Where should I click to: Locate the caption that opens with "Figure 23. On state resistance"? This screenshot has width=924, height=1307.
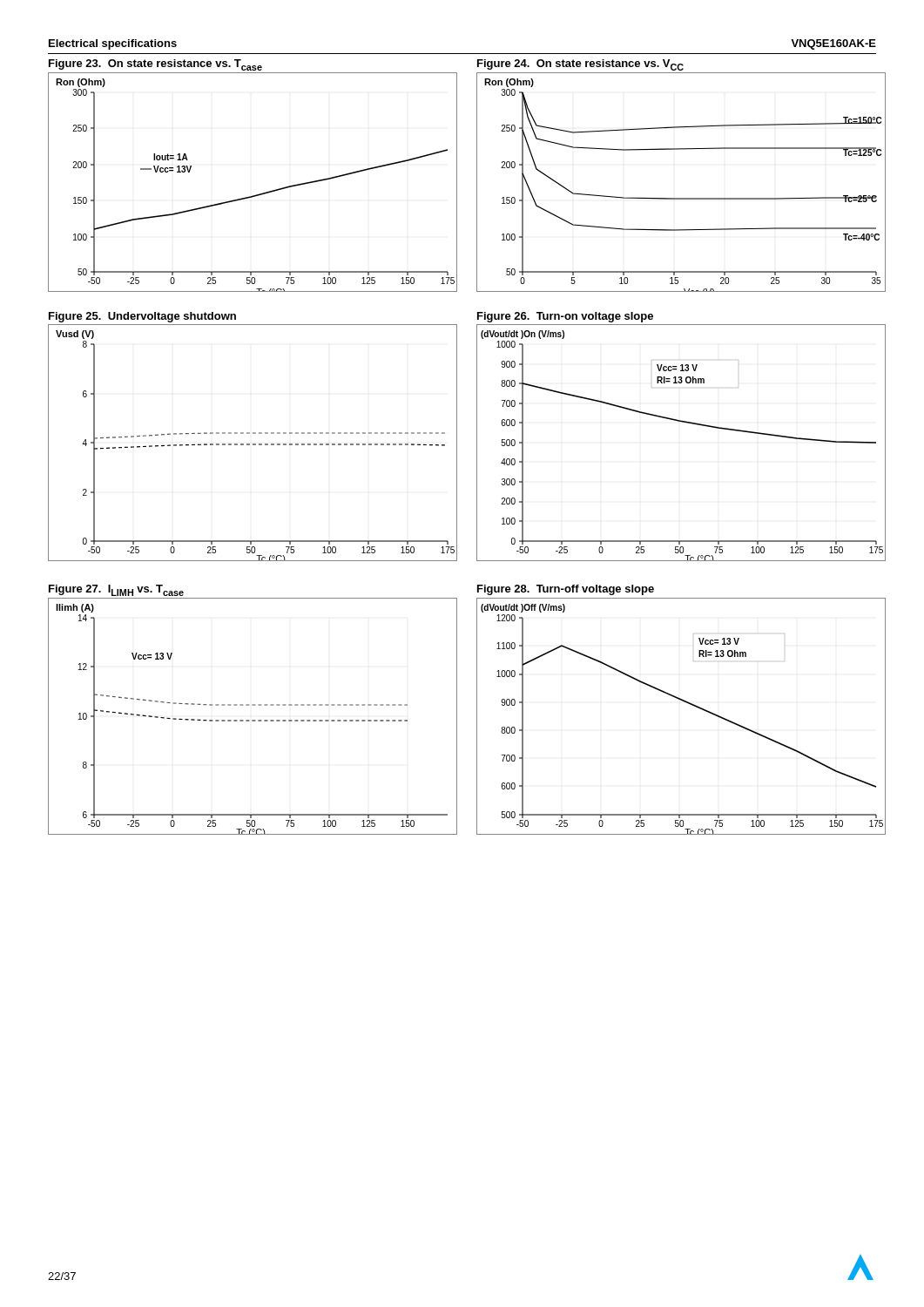click(x=155, y=64)
